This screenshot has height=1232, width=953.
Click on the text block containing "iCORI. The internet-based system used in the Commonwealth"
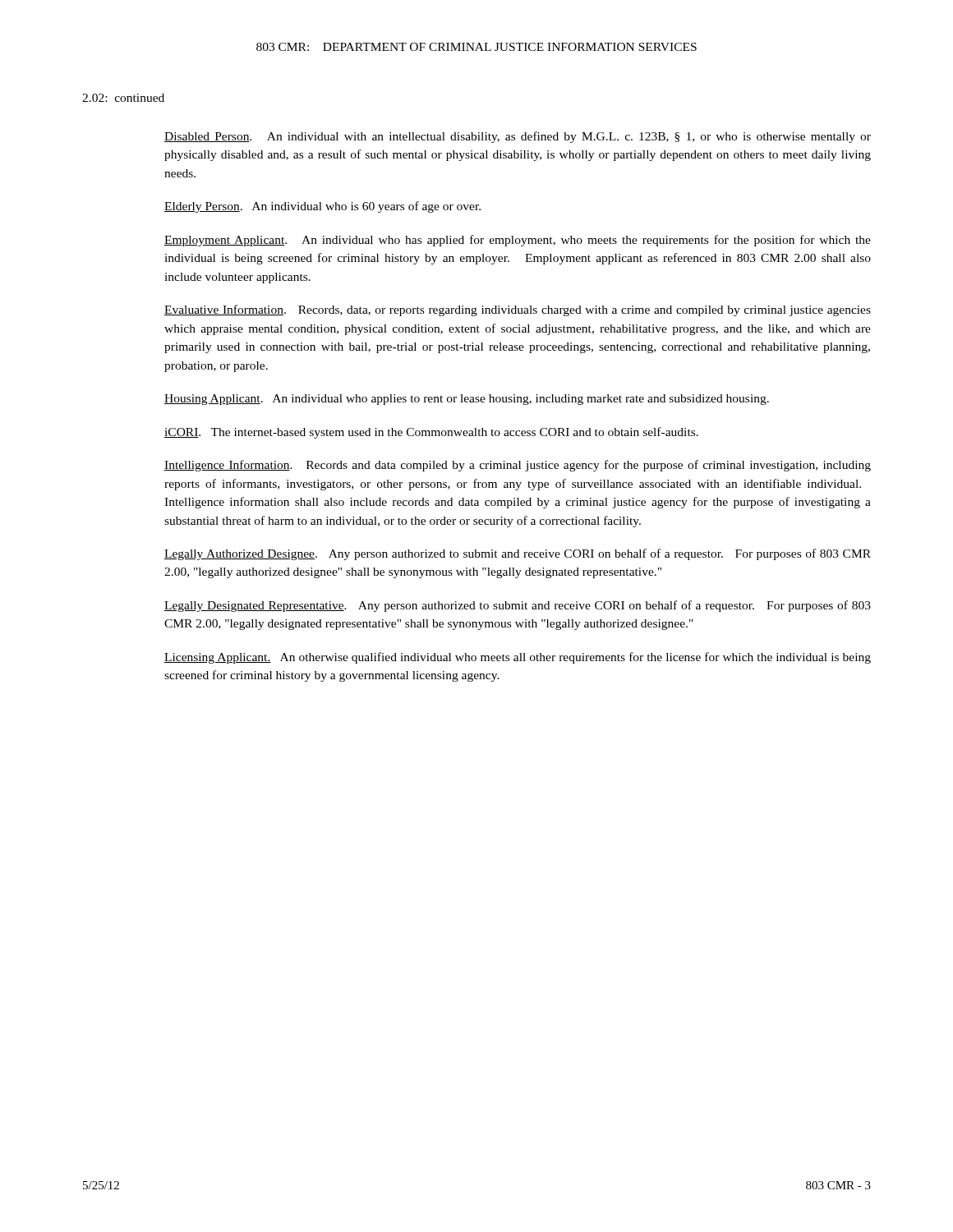coord(518,432)
